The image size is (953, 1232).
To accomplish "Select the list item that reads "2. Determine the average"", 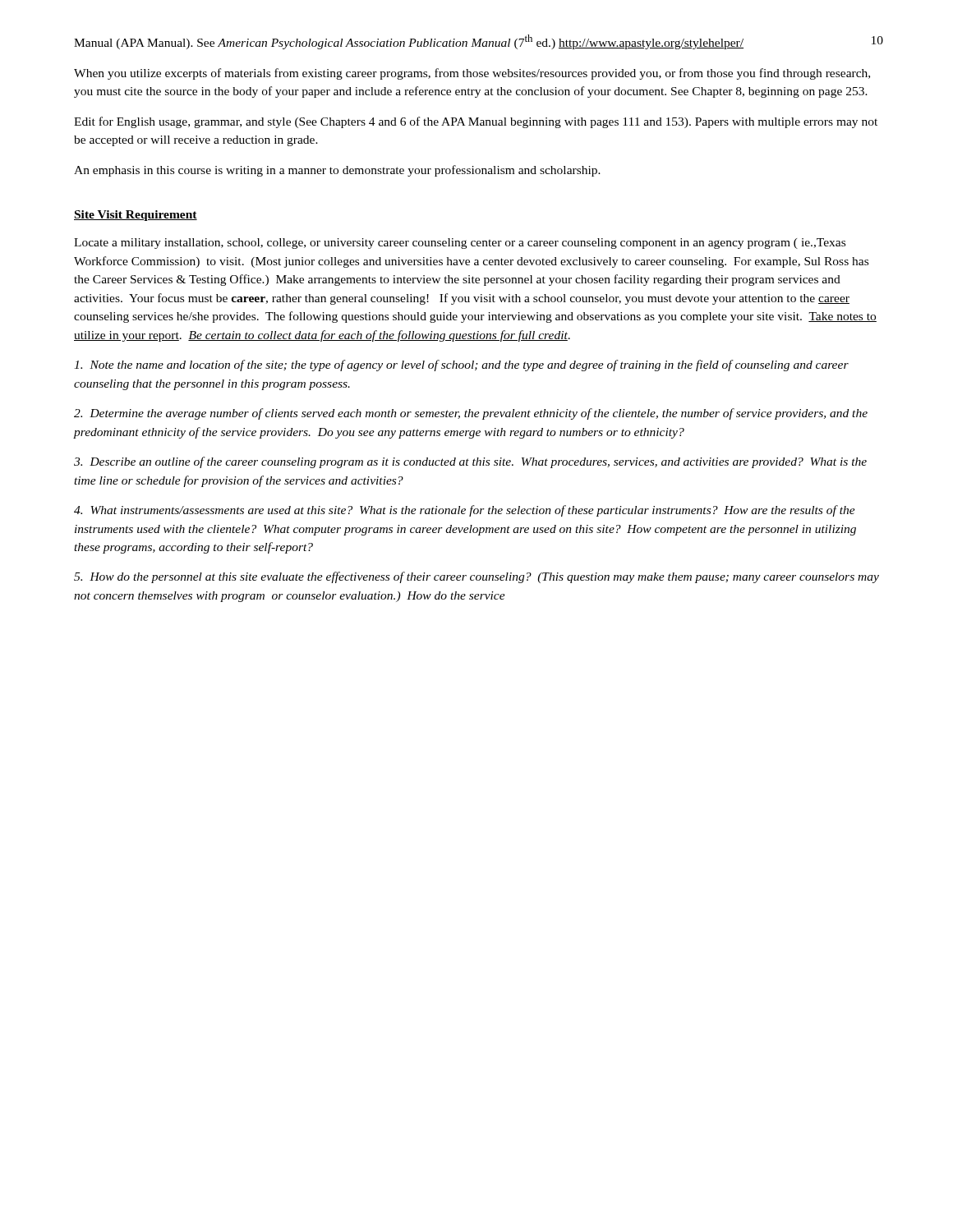I will 471,422.
